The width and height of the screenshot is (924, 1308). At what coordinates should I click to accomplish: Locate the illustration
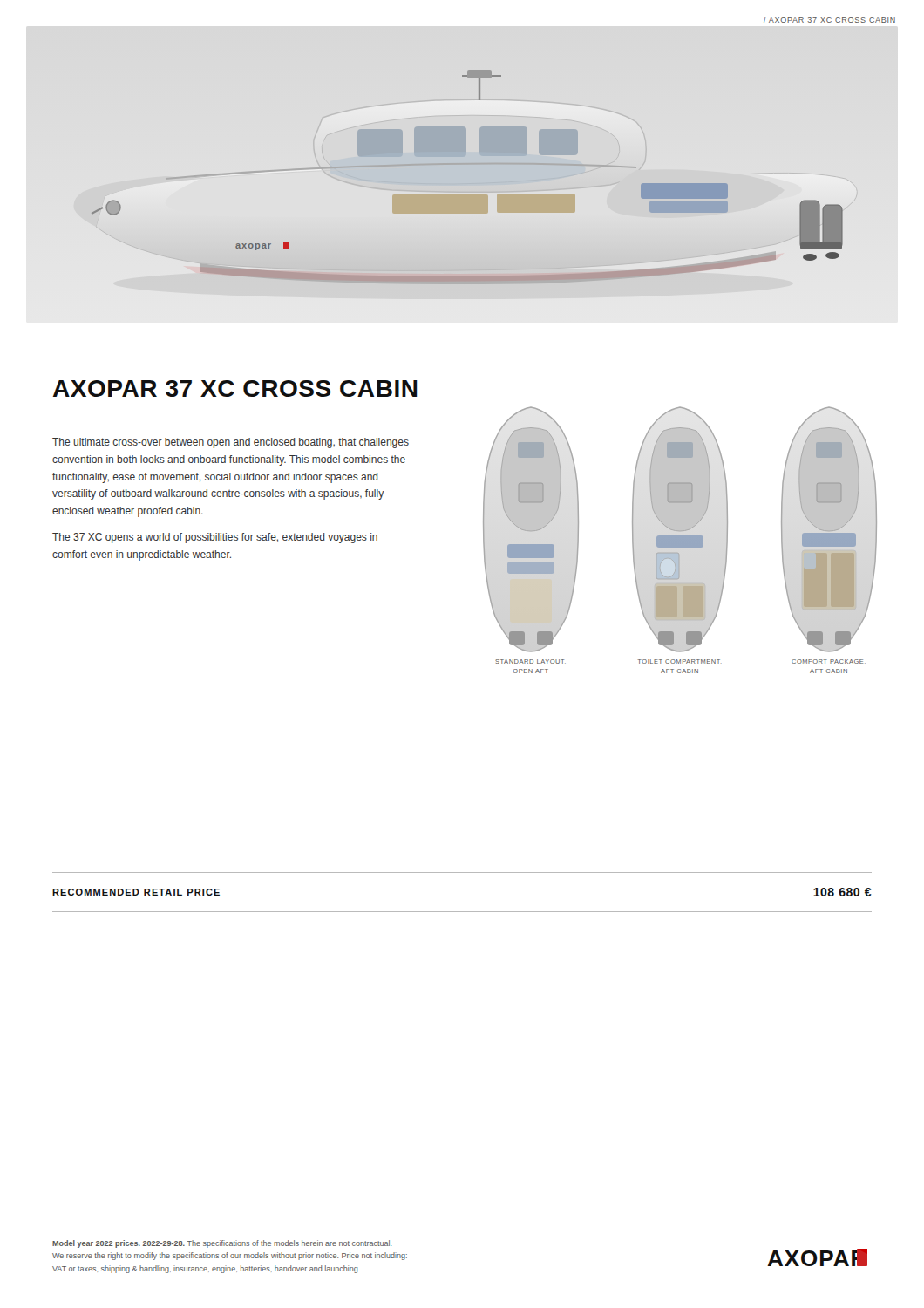680,519
